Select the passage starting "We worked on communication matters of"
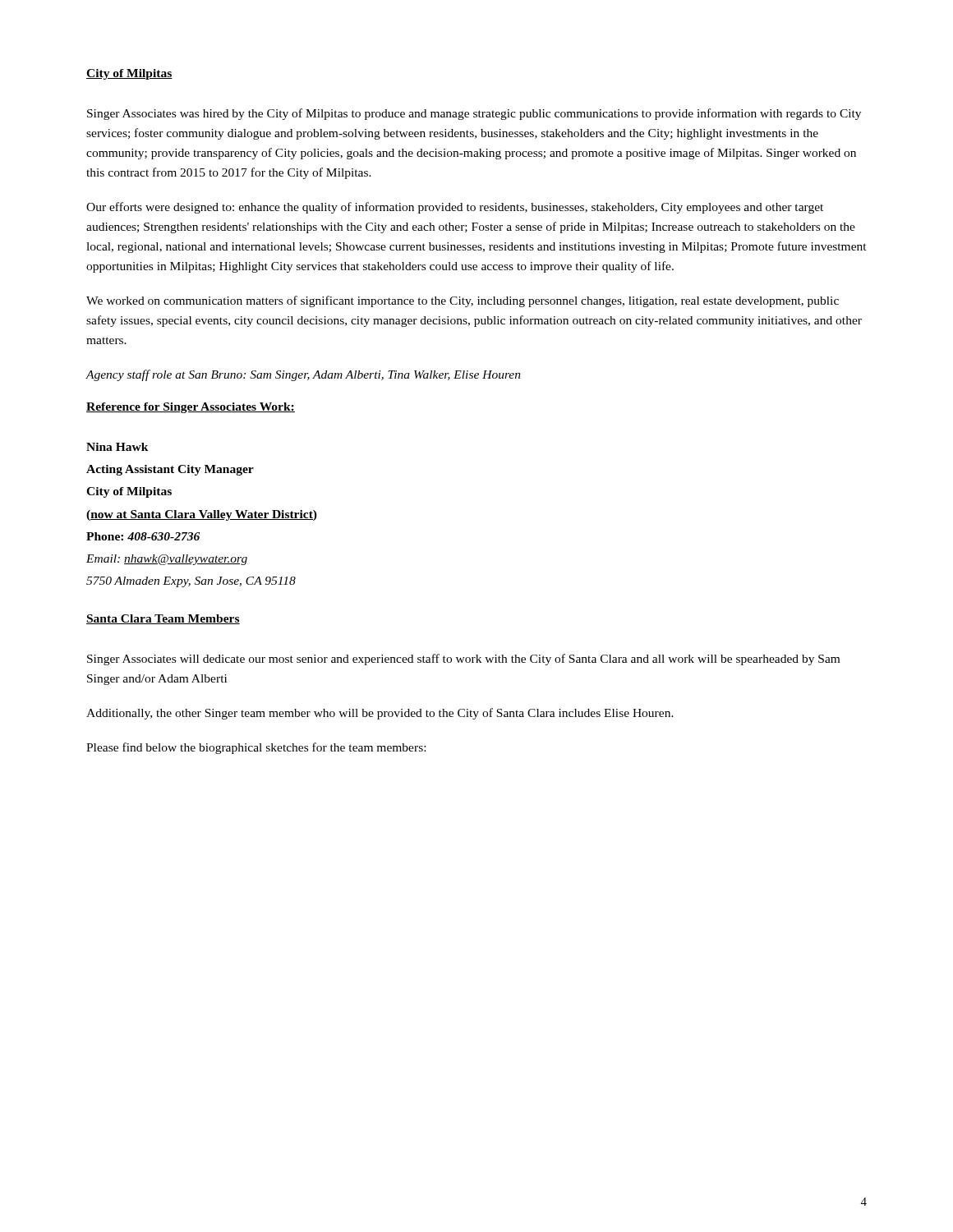The height and width of the screenshot is (1232, 953). [474, 320]
